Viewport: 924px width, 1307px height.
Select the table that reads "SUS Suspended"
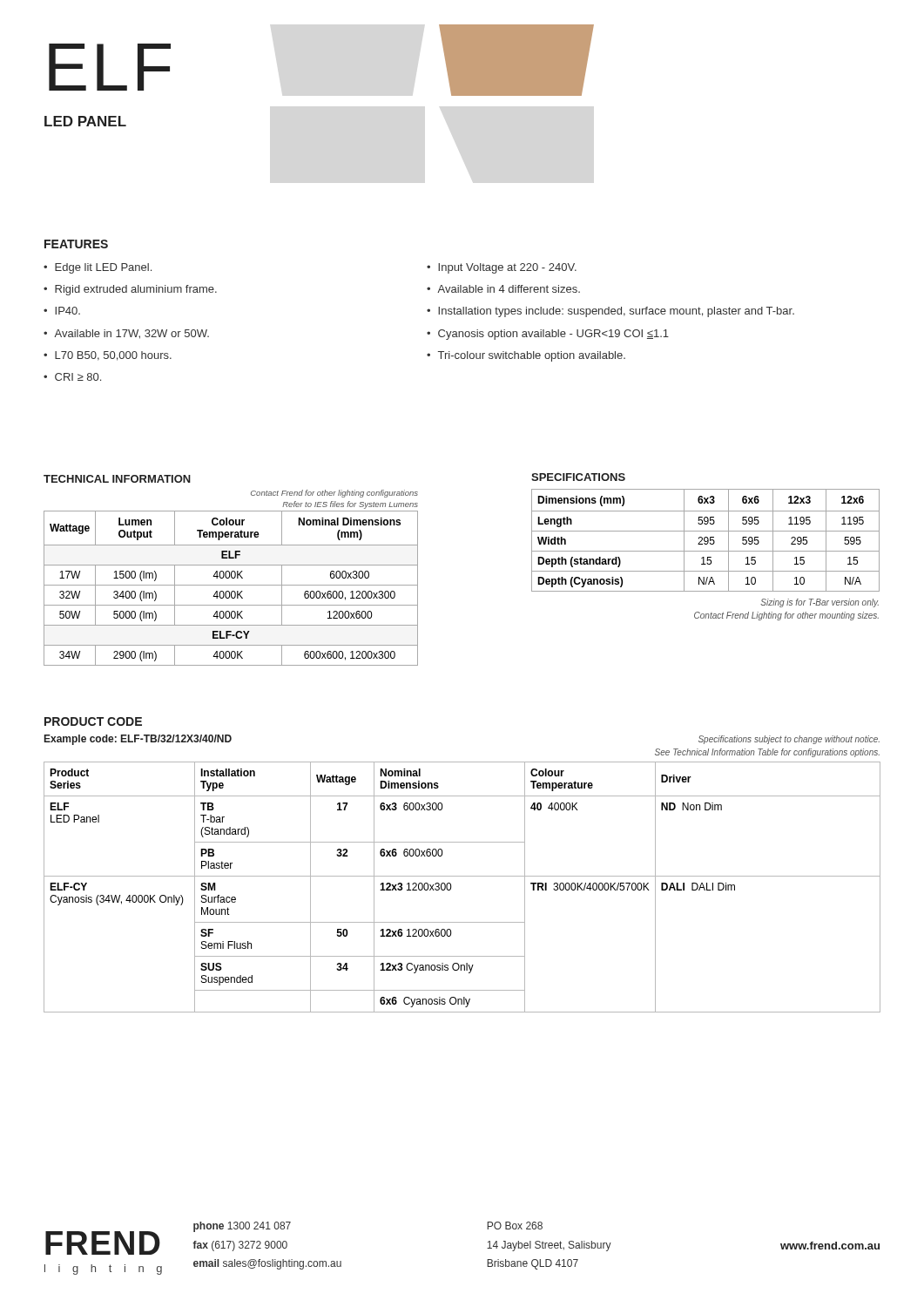point(462,887)
